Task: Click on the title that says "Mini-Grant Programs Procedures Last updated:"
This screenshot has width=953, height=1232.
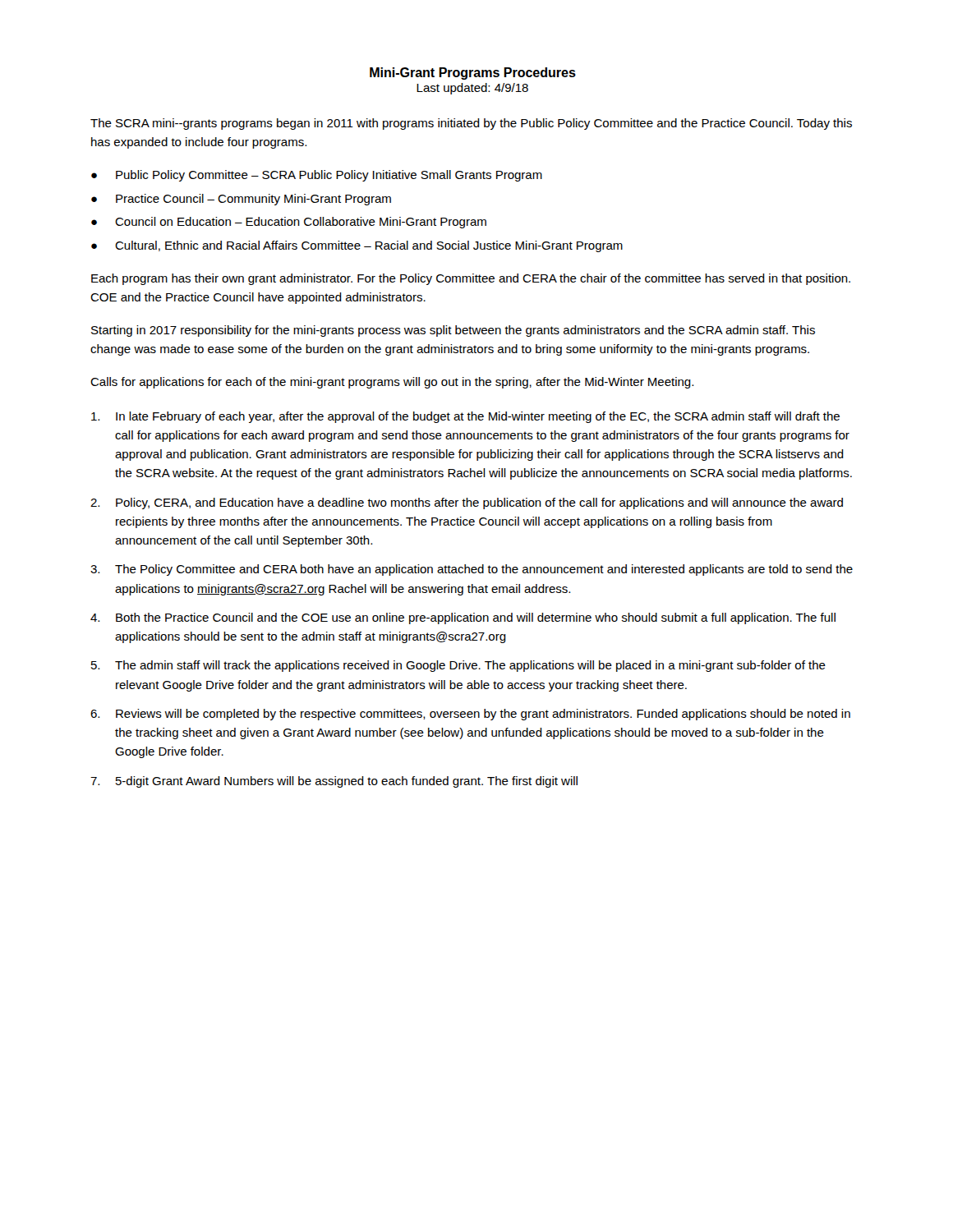Action: (472, 80)
